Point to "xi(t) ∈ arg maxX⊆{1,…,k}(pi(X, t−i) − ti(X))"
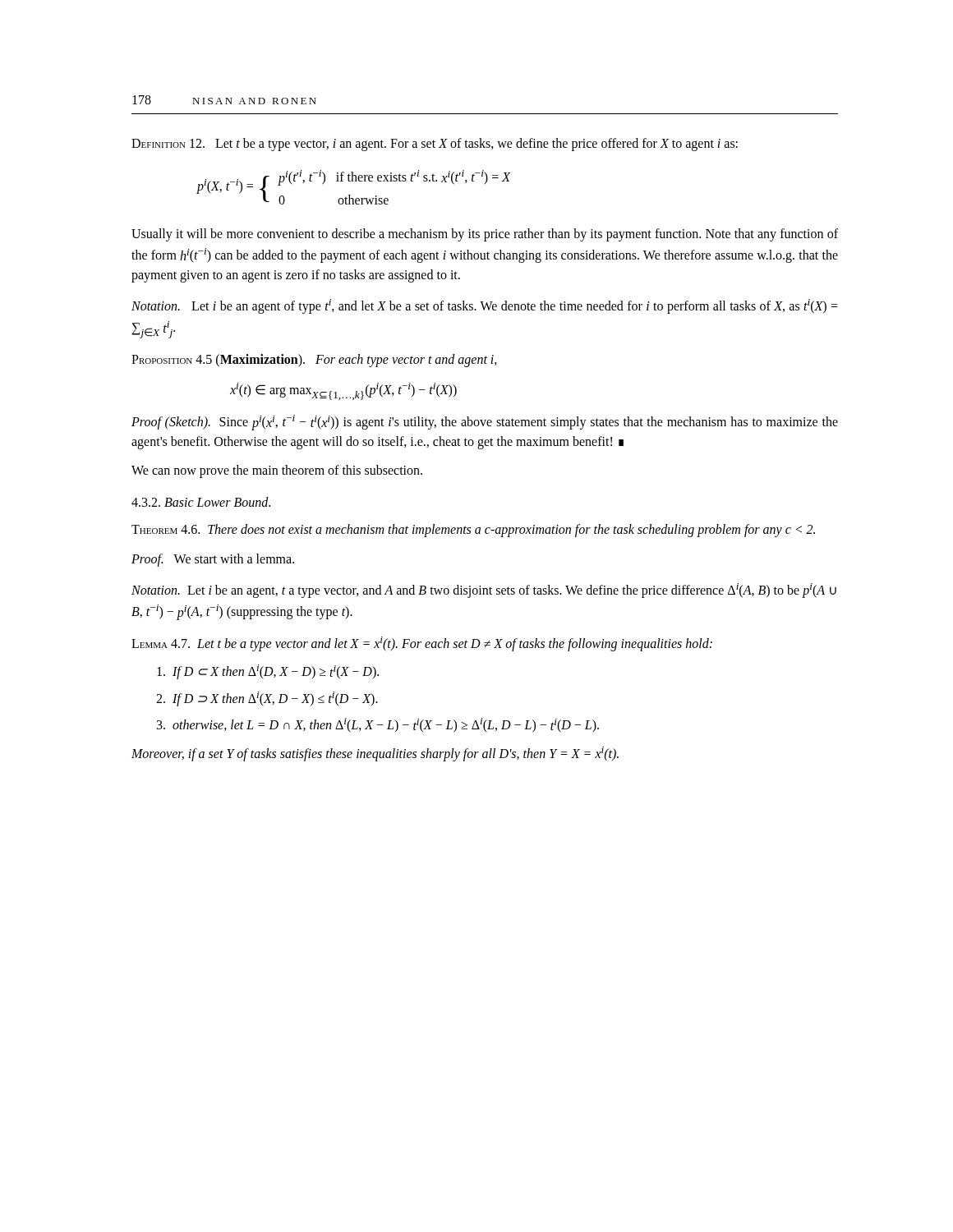This screenshot has width=953, height=1232. [344, 390]
